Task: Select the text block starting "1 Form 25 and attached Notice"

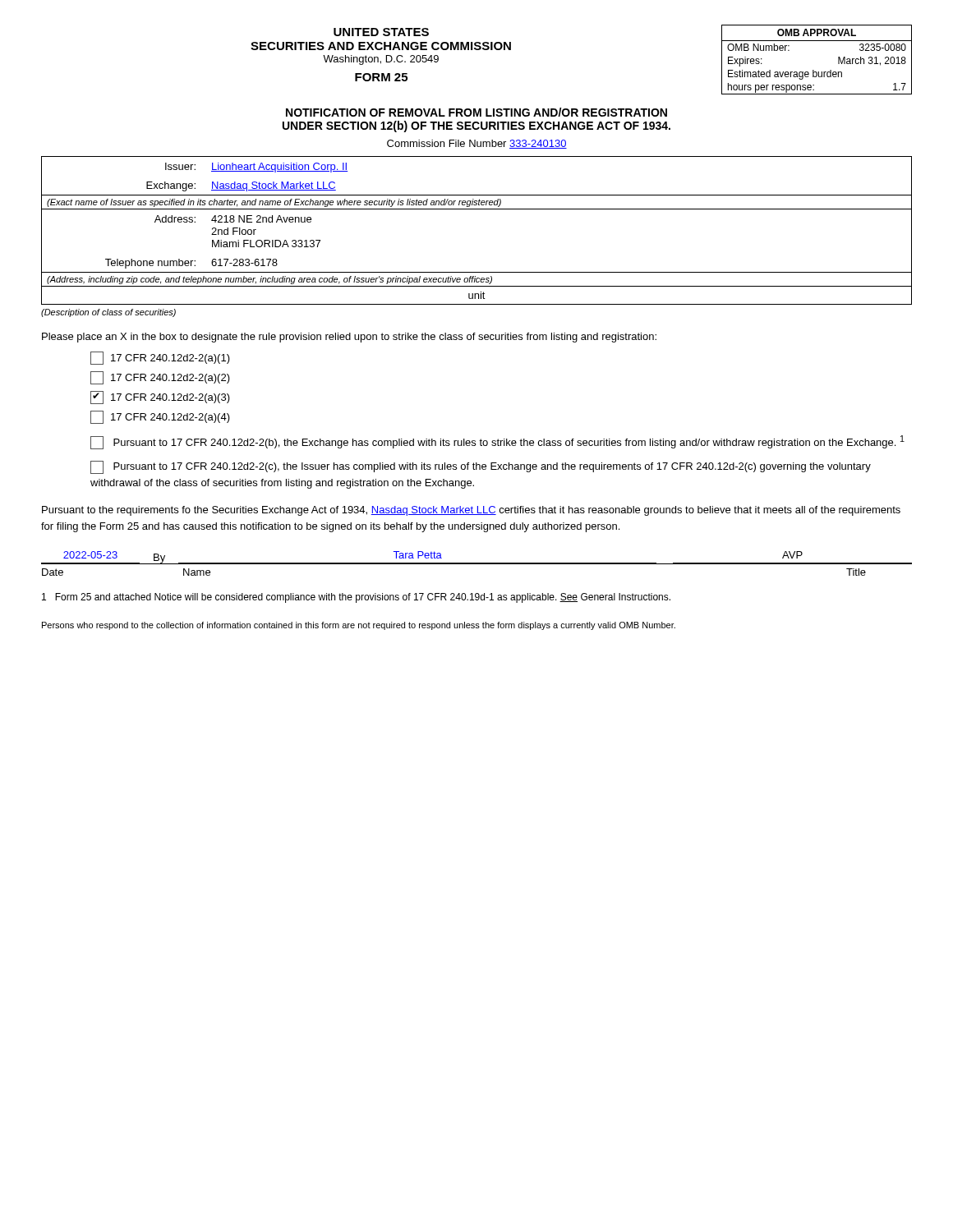Action: (x=476, y=597)
